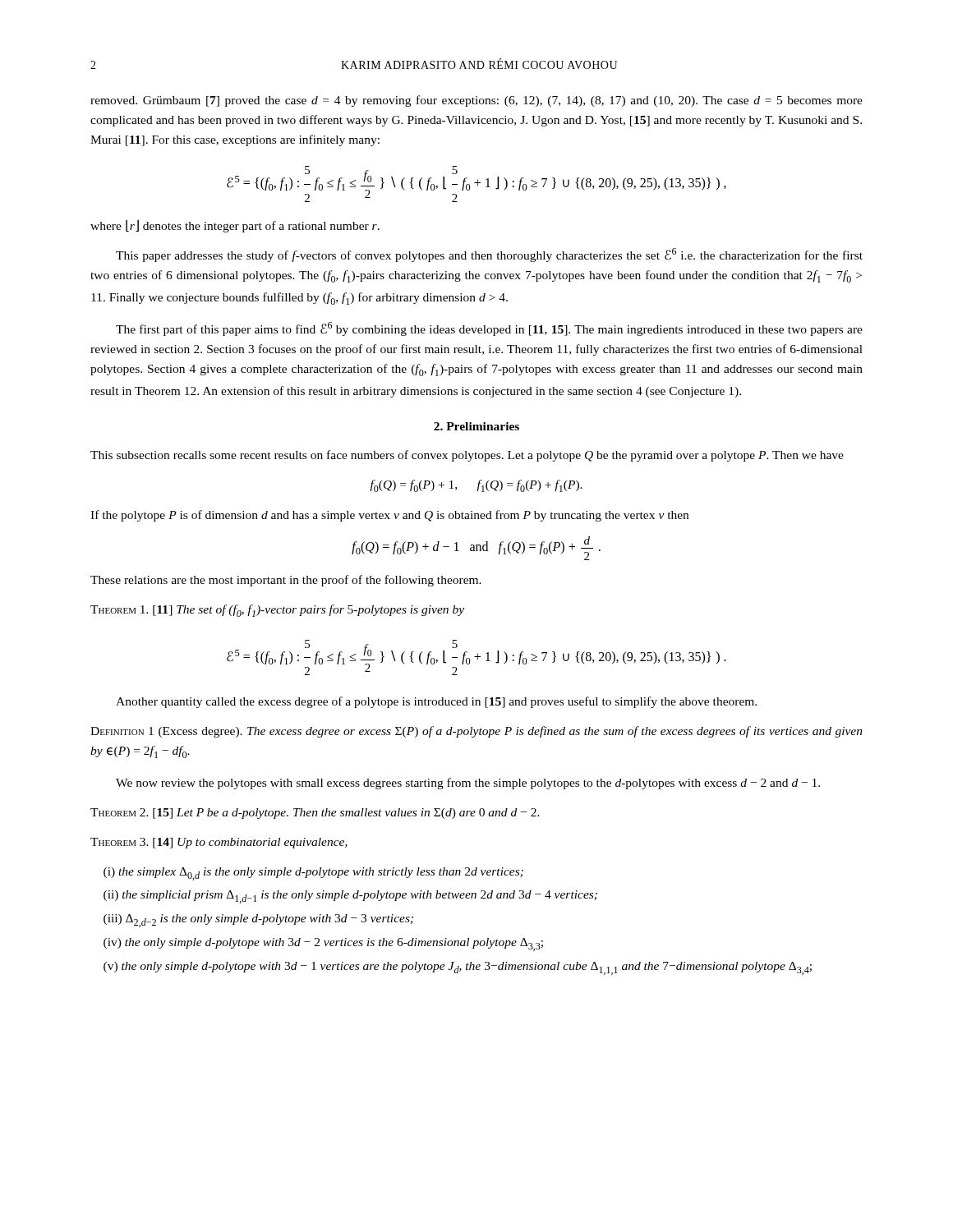Select the region starting "(iii) Δ2,d−2 is the only simple d-polytope"
The image size is (953, 1232).
click(259, 920)
